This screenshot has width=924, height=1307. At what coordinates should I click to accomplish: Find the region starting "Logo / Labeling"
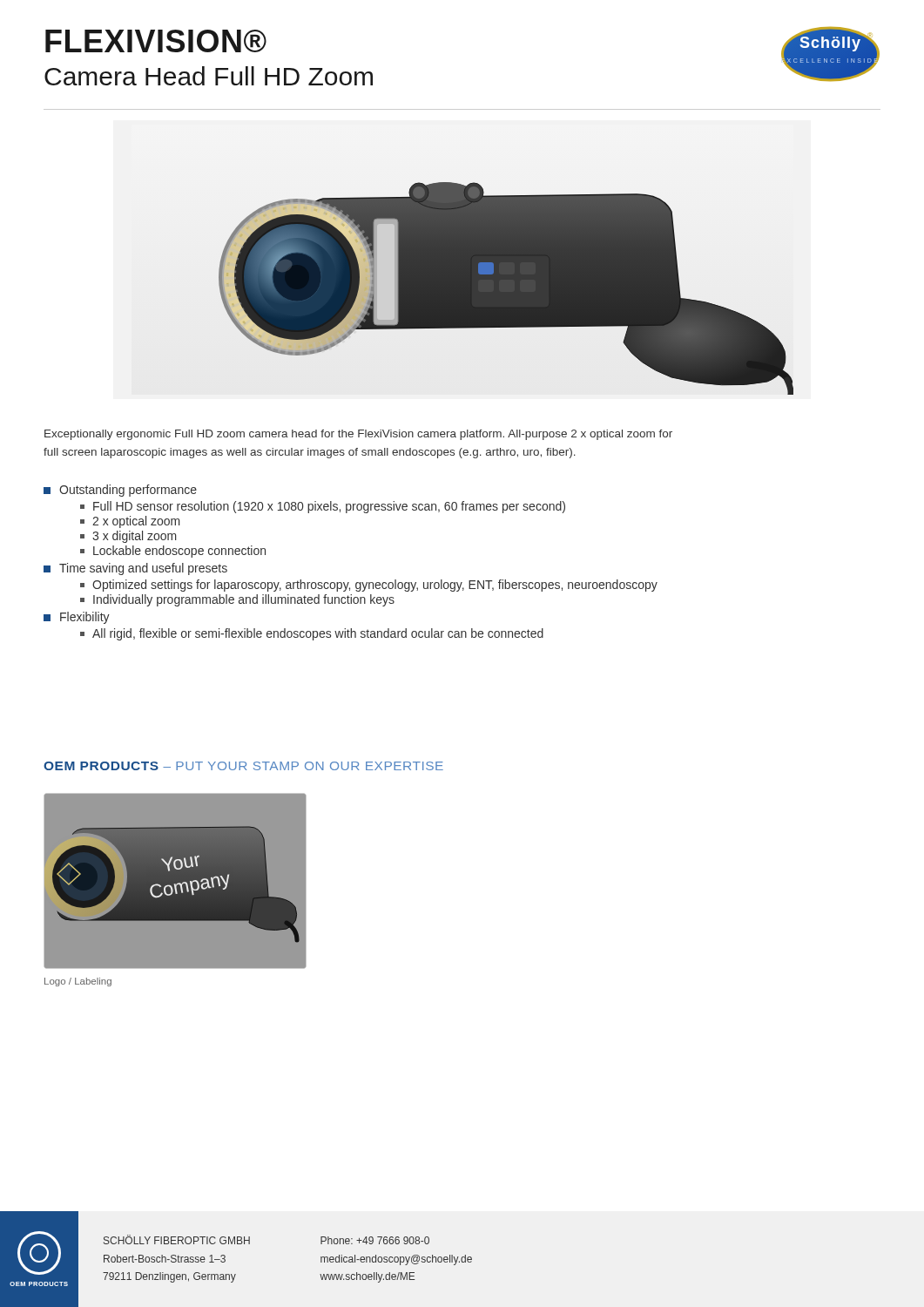[x=78, y=981]
